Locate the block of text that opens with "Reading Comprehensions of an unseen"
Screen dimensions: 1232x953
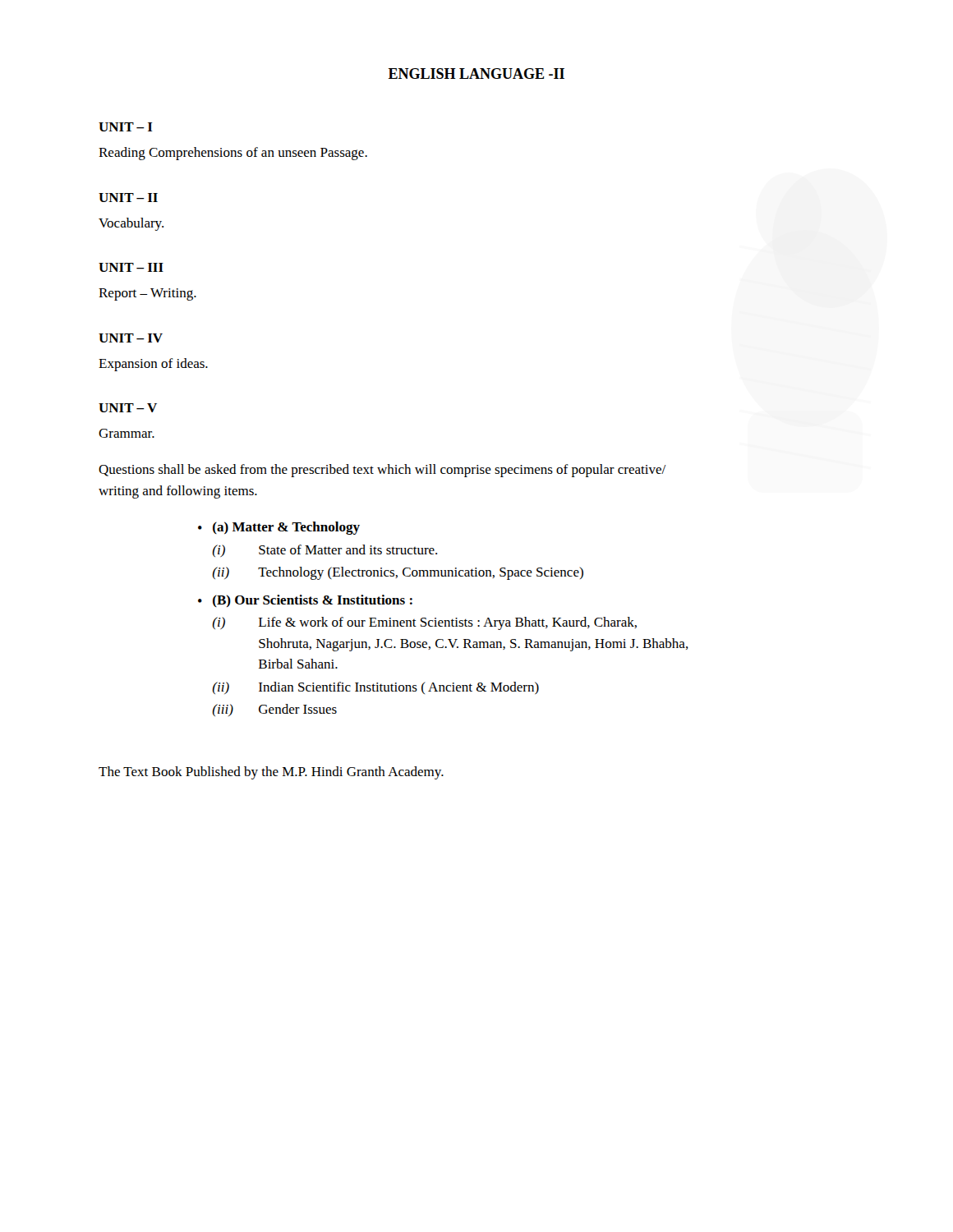click(x=233, y=152)
